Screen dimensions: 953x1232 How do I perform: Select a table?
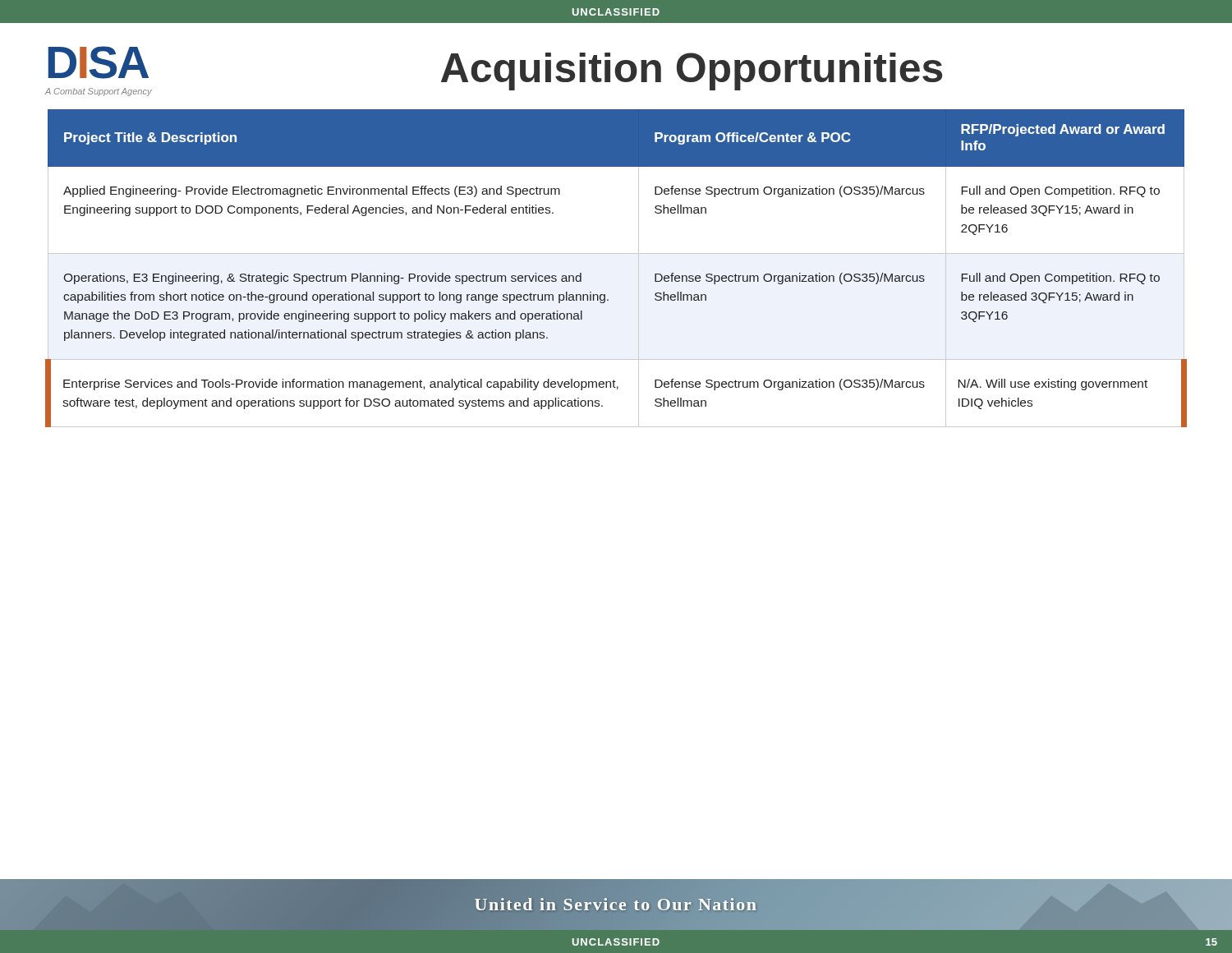pos(616,268)
